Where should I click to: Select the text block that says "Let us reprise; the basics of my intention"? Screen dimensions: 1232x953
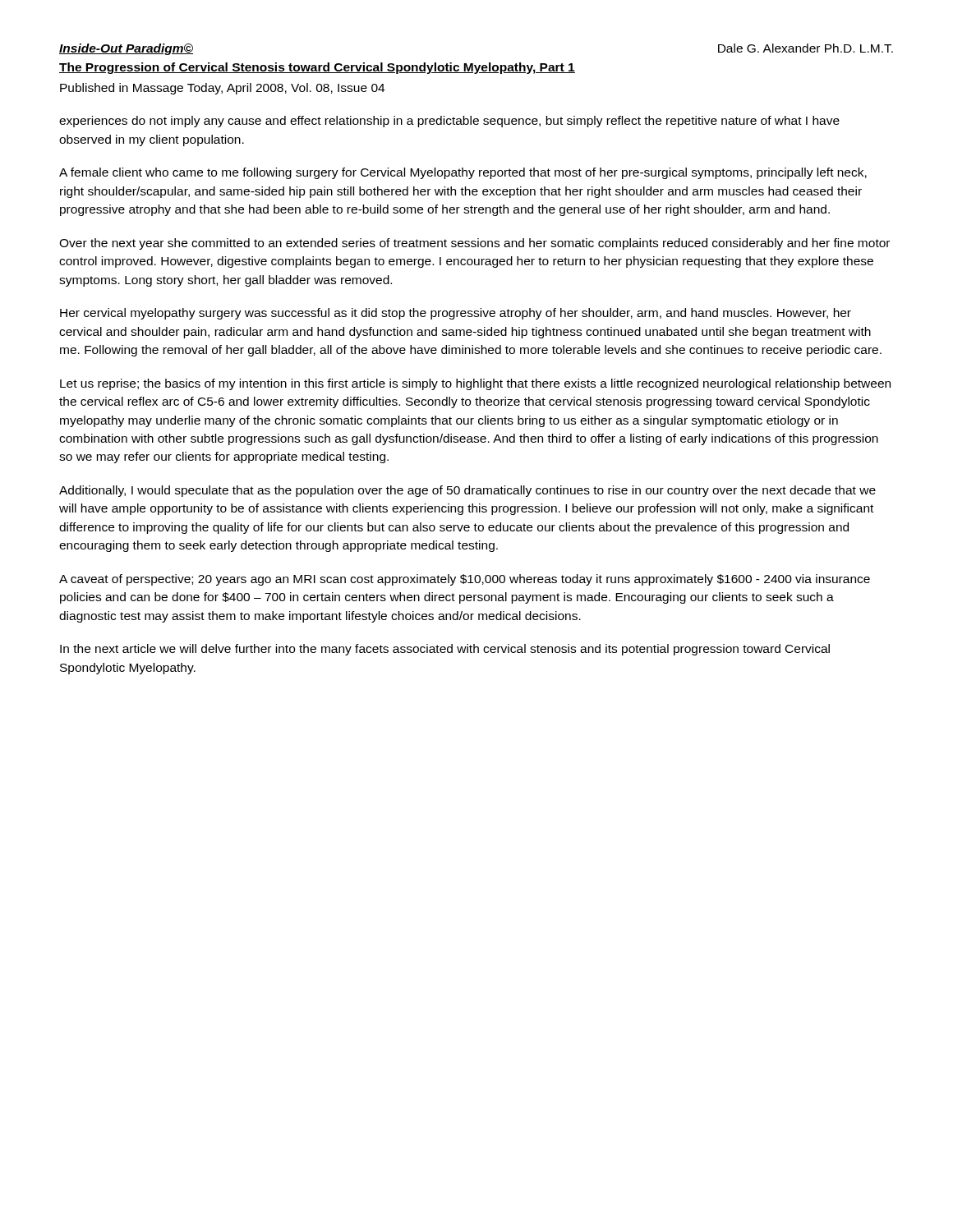[x=475, y=420]
